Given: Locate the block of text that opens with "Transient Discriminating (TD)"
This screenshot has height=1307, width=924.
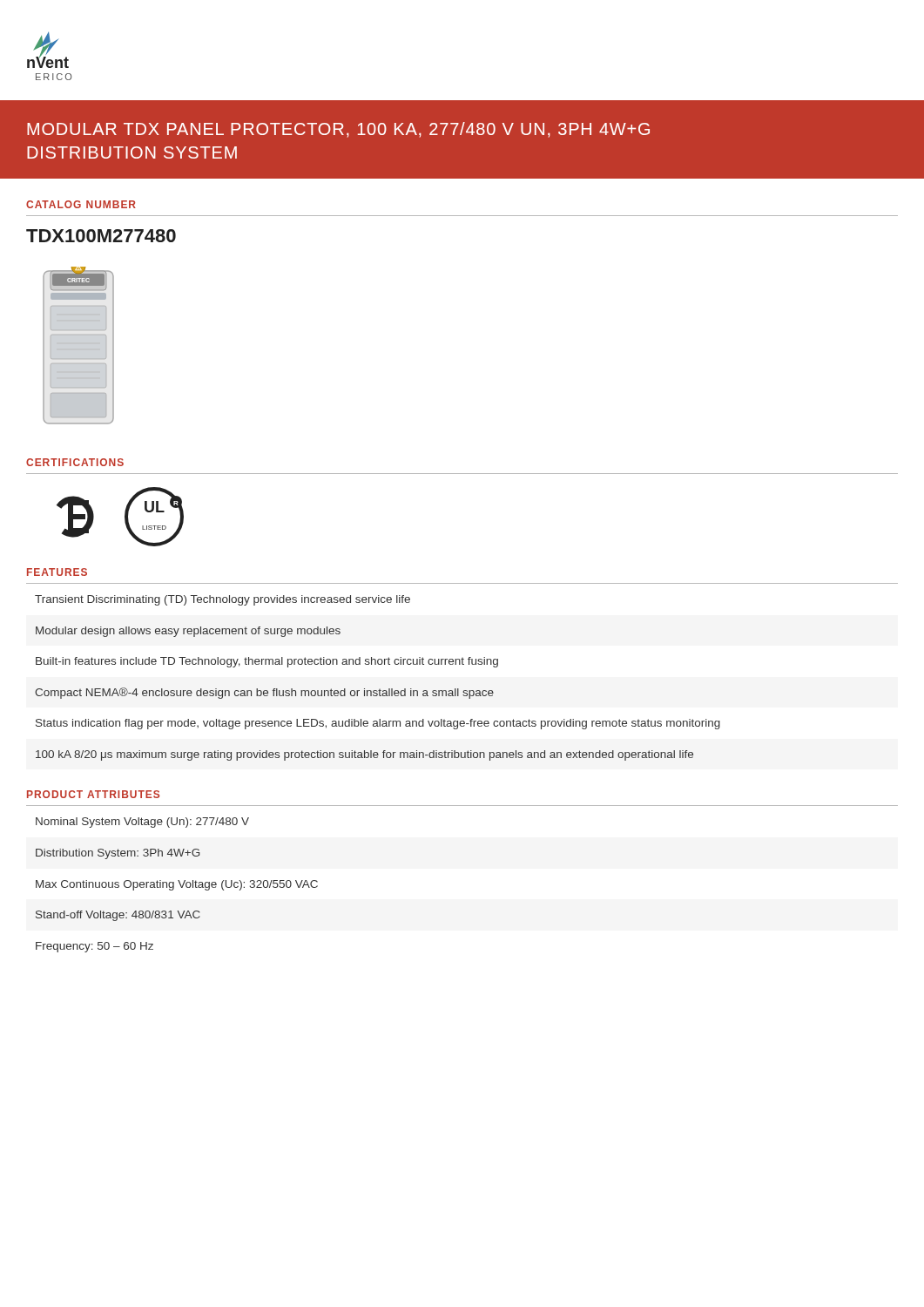Looking at the screenshot, I should tap(223, 599).
